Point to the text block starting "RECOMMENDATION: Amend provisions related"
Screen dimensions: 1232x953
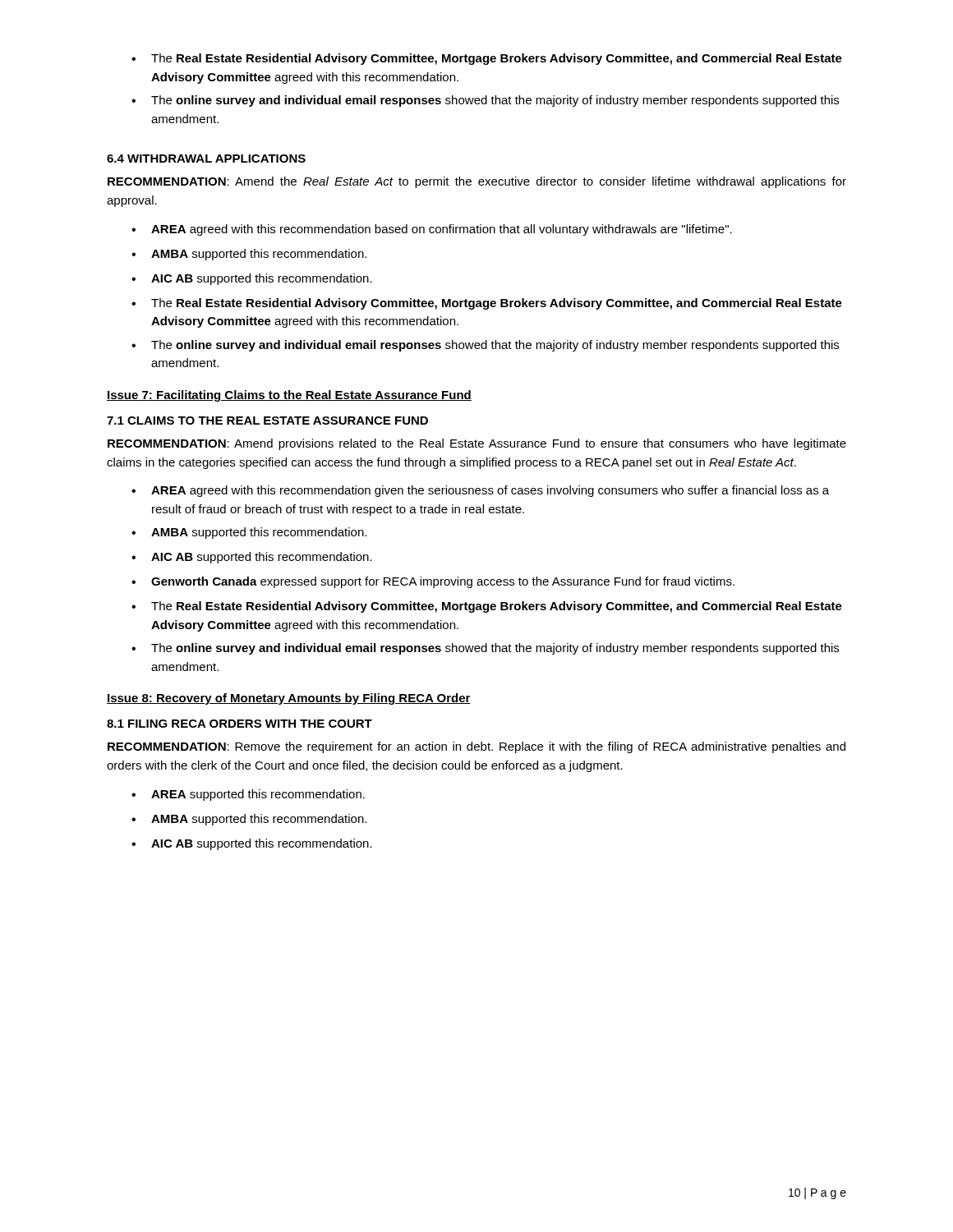(476, 452)
